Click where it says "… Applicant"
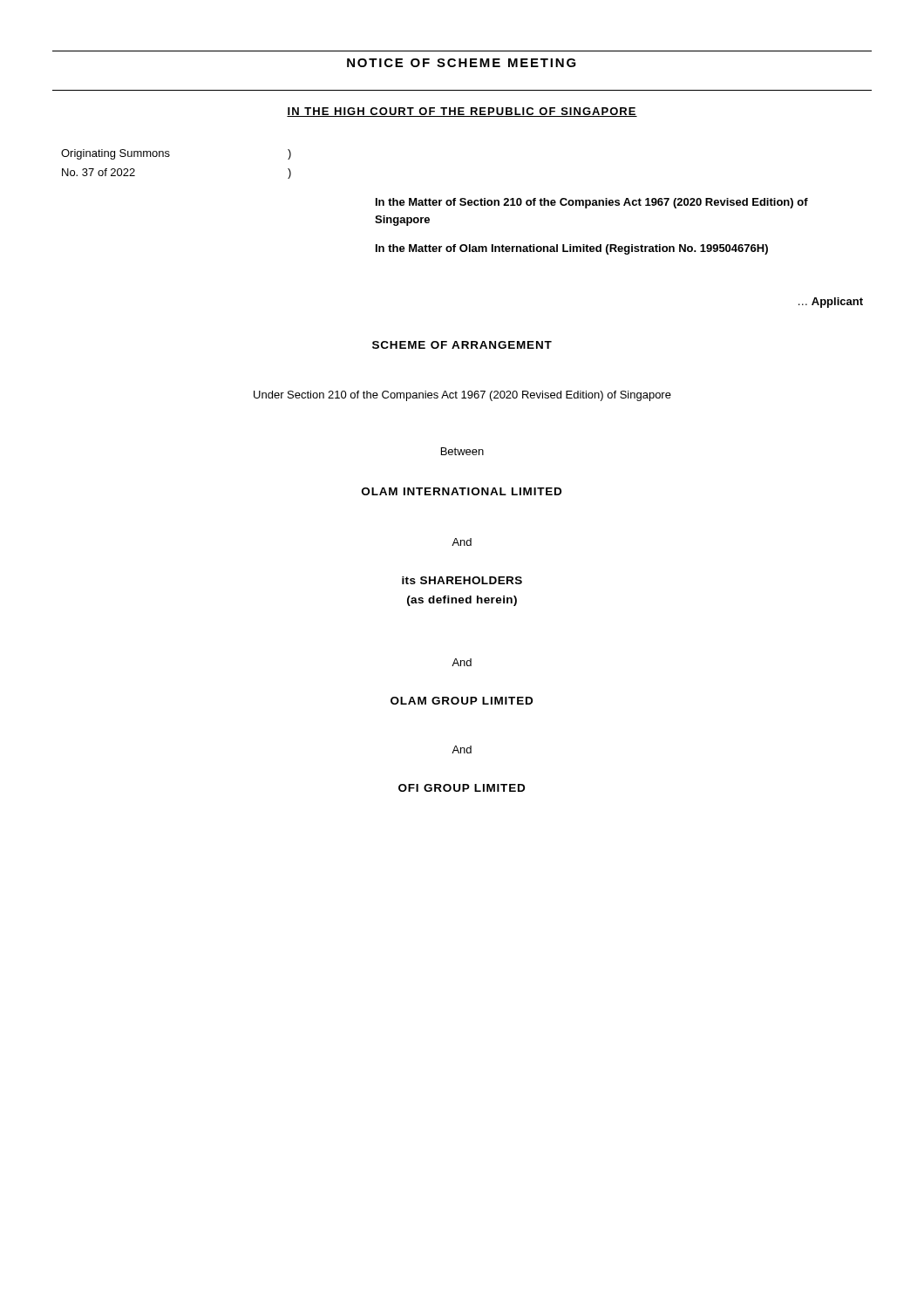 click(x=830, y=301)
